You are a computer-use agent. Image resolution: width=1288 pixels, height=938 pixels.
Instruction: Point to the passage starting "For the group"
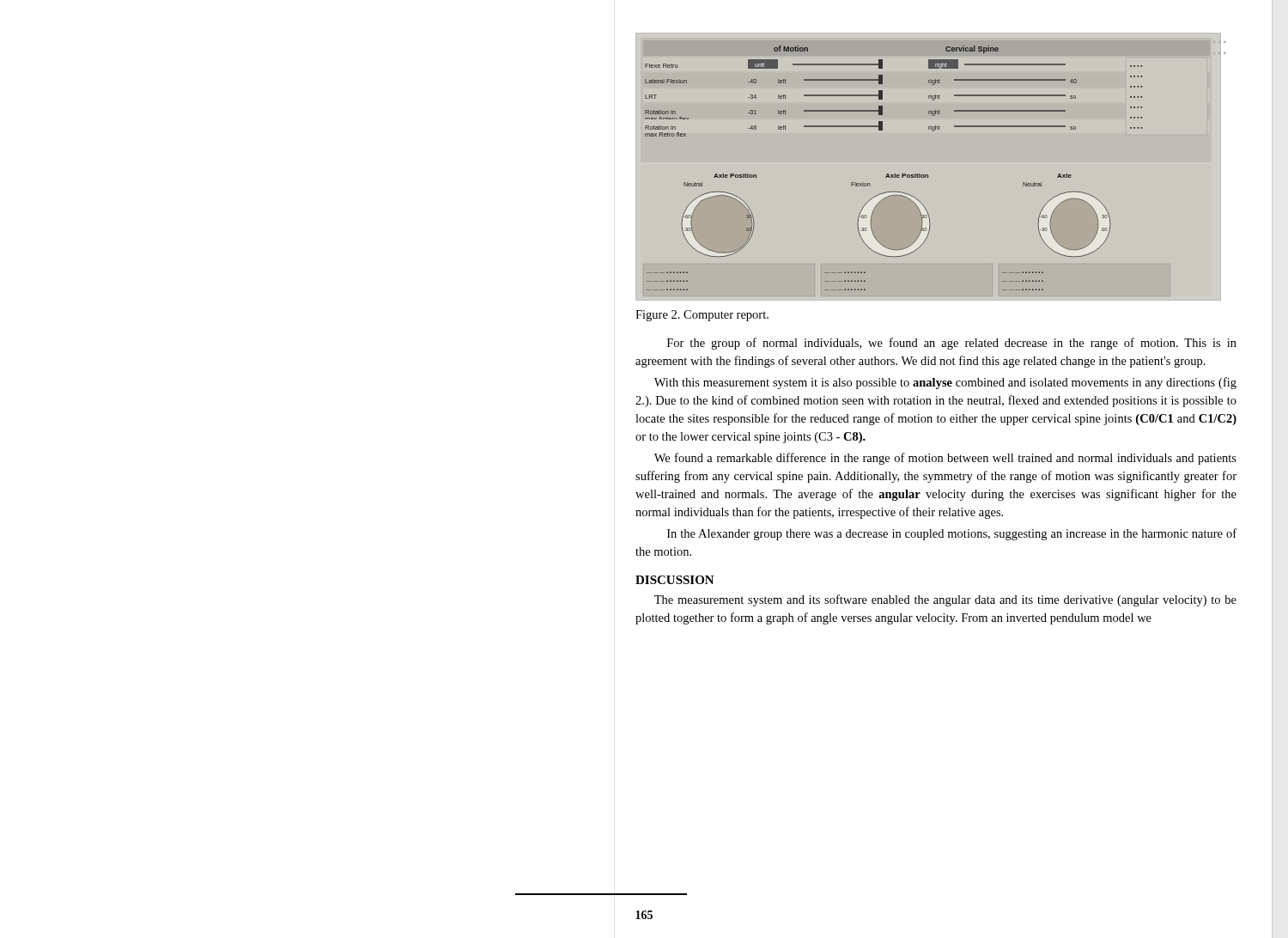[x=936, y=448]
